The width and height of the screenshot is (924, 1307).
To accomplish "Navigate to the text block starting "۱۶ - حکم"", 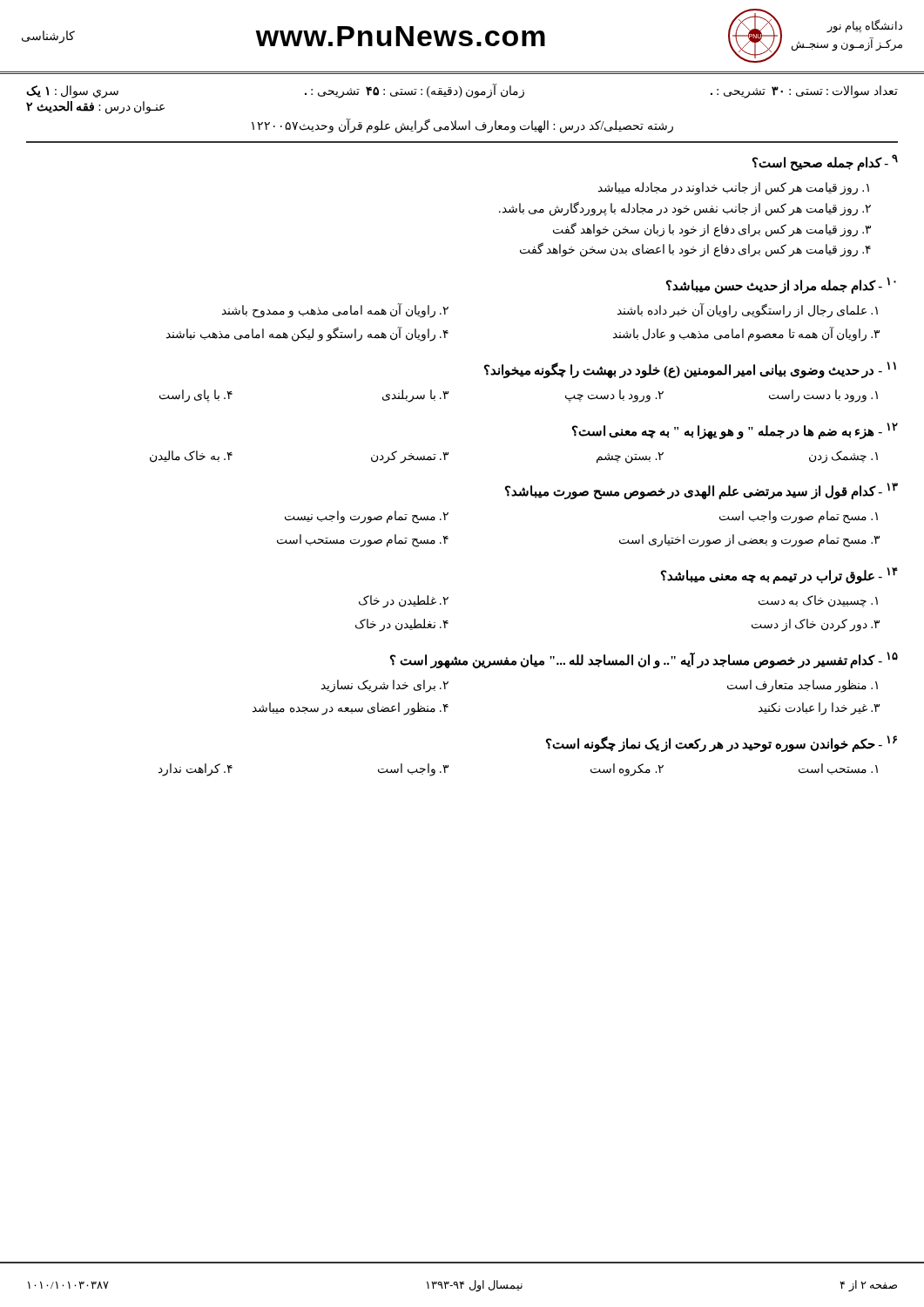I will point(722,744).
